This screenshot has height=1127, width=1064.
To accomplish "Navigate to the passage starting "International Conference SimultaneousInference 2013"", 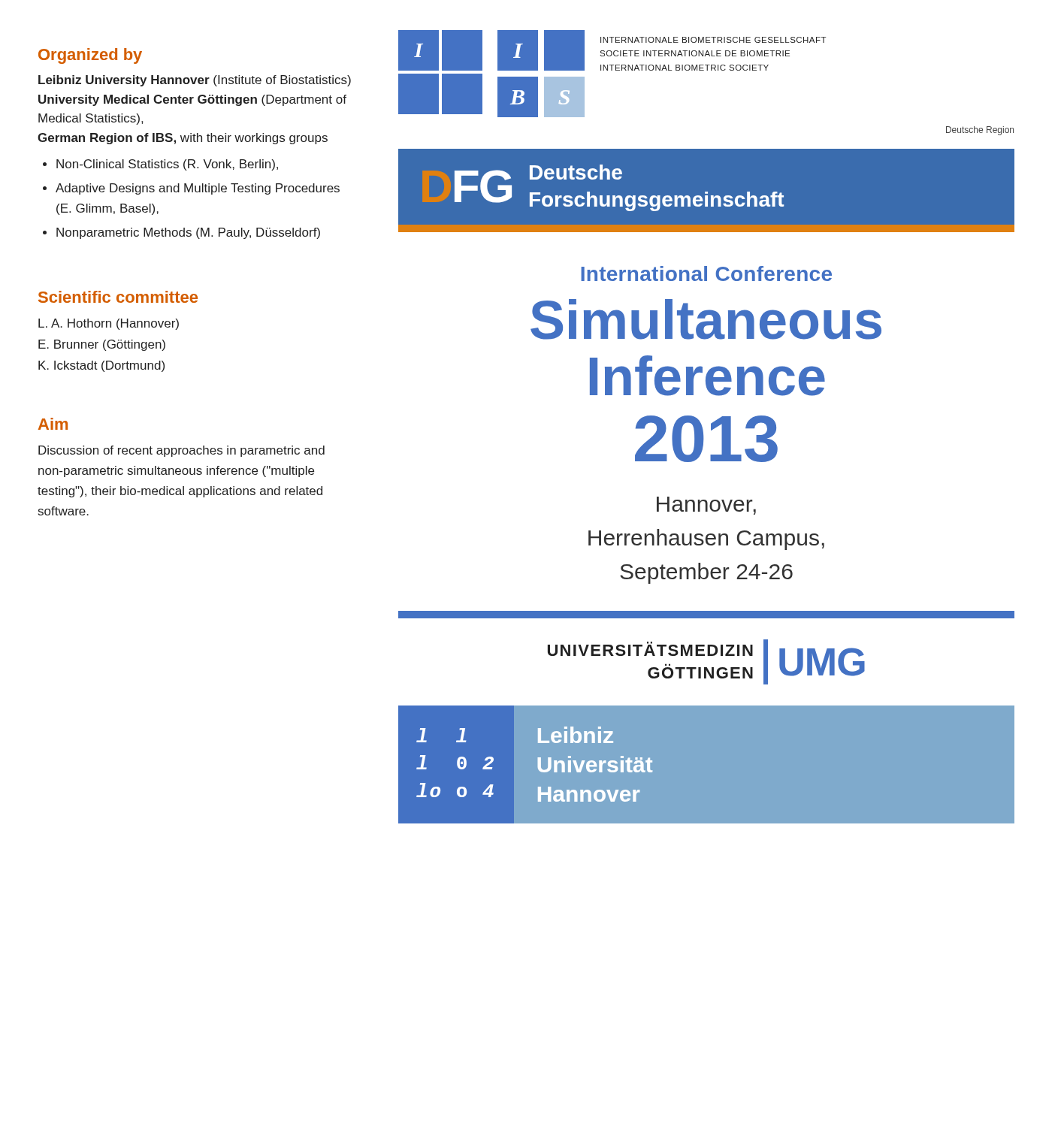I will [706, 367].
